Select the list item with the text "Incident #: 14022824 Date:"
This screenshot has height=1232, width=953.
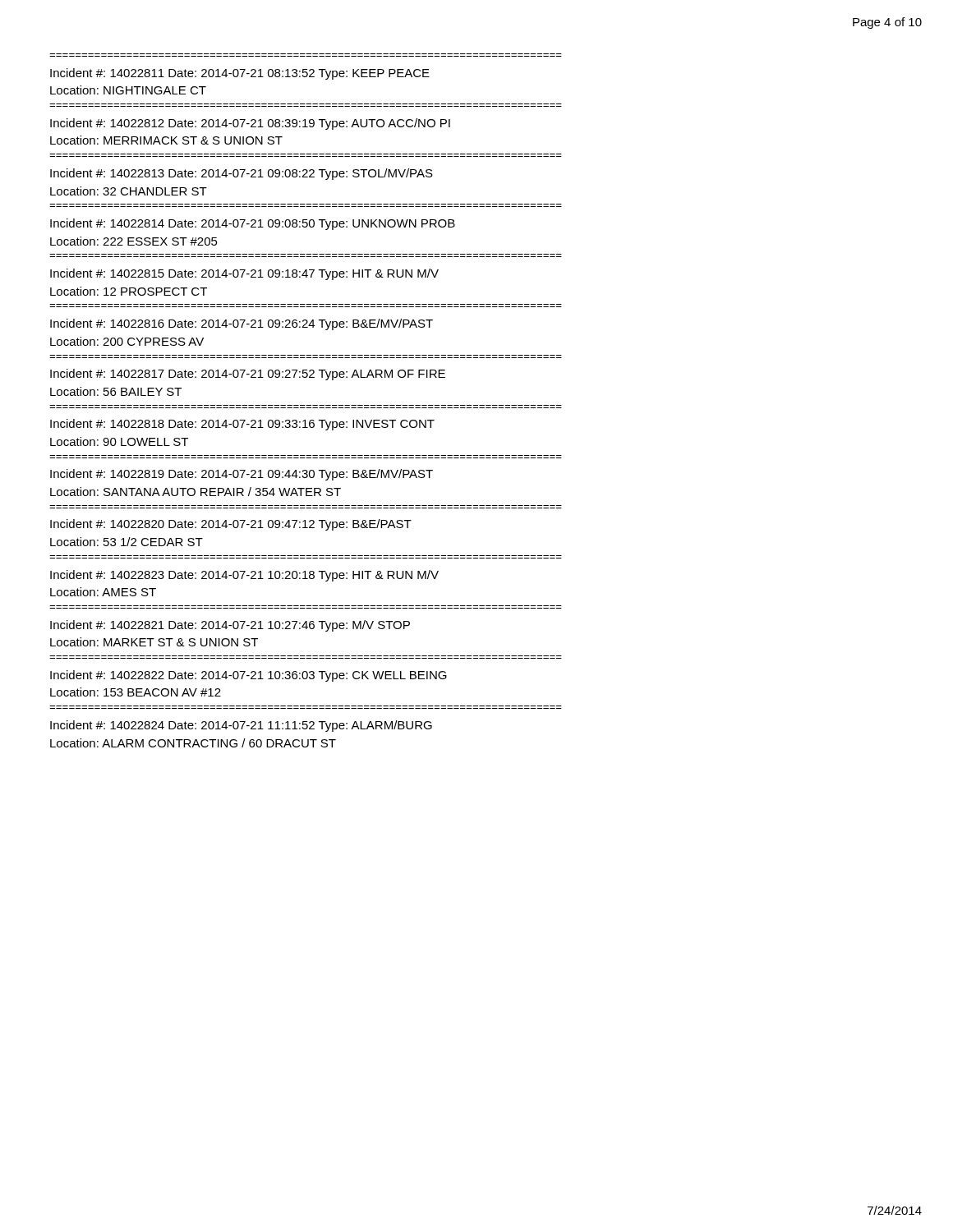(x=241, y=734)
